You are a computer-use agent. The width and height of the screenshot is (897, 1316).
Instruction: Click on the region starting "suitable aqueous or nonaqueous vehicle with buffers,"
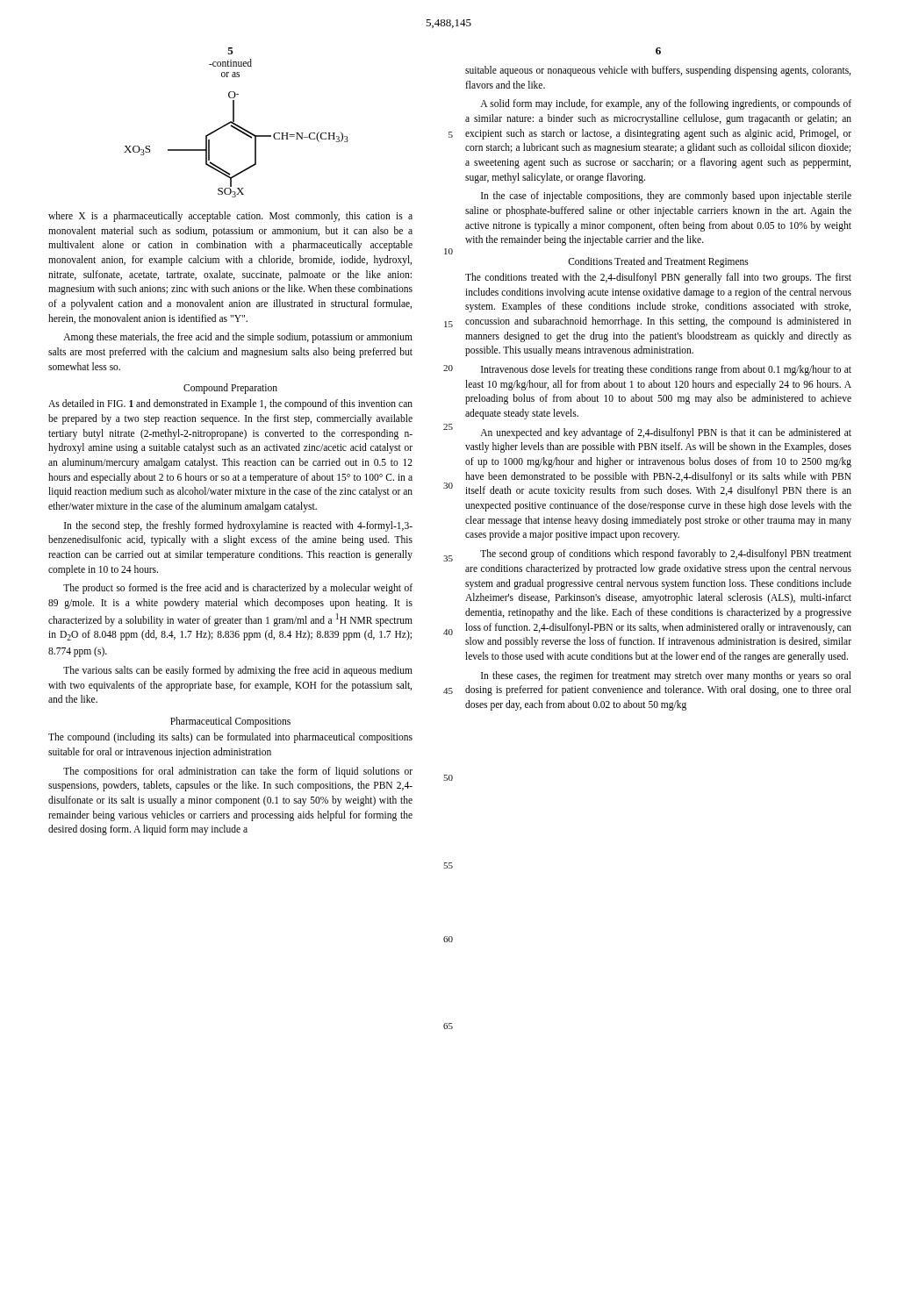click(658, 155)
